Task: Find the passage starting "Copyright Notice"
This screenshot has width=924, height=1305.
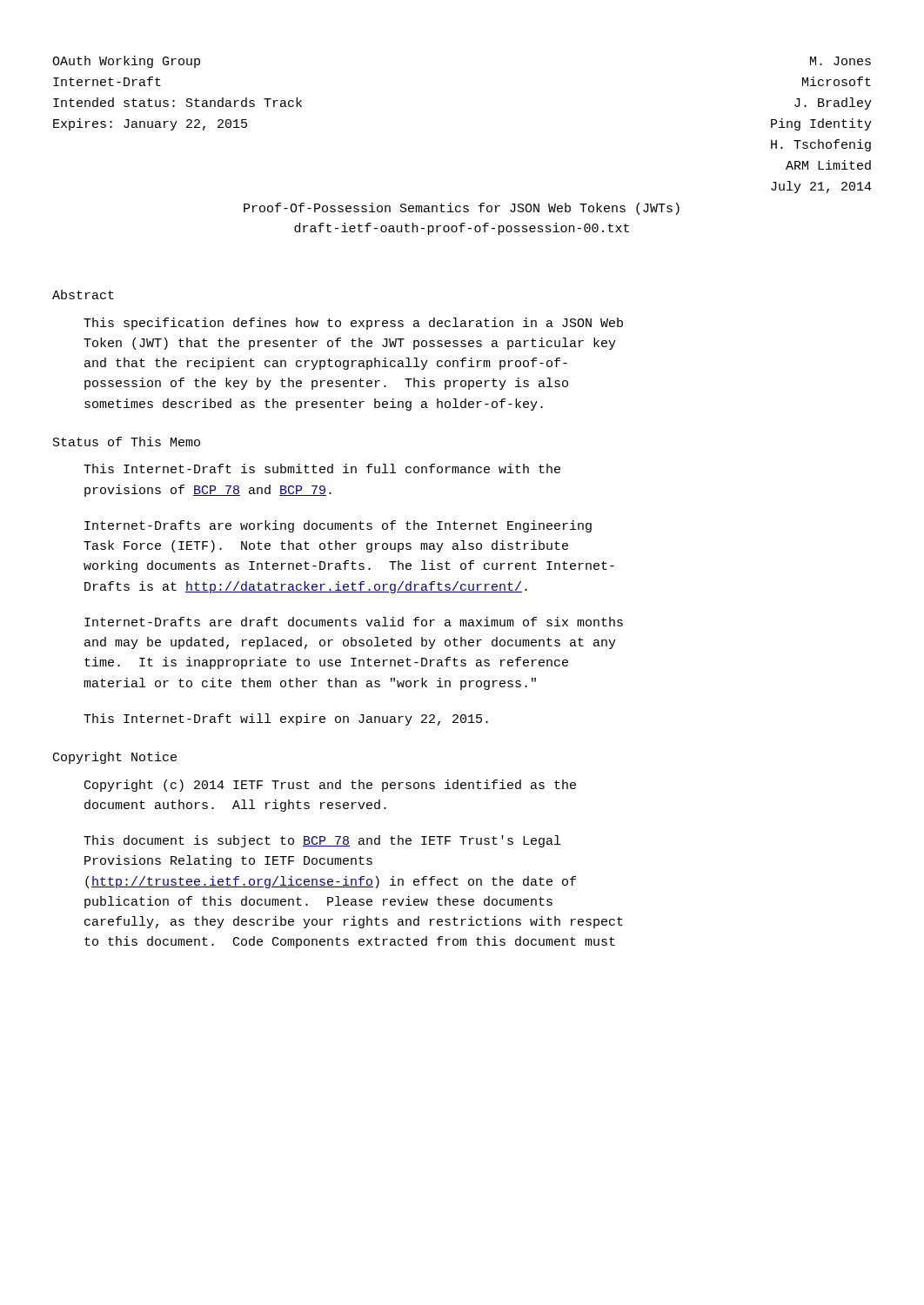Action: tap(115, 758)
